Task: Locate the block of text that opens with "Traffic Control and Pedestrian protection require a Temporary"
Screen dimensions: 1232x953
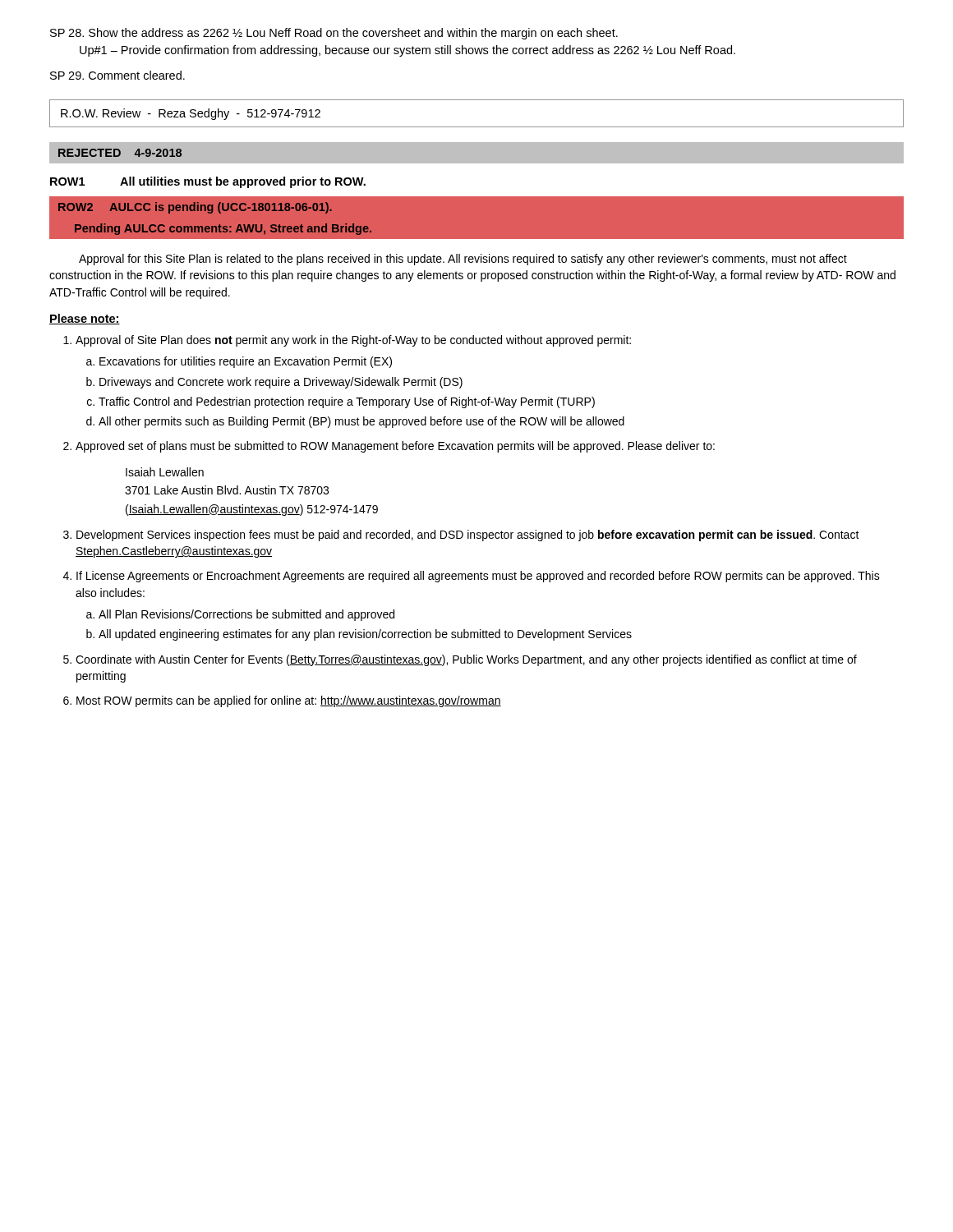Action: pyautogui.click(x=347, y=402)
